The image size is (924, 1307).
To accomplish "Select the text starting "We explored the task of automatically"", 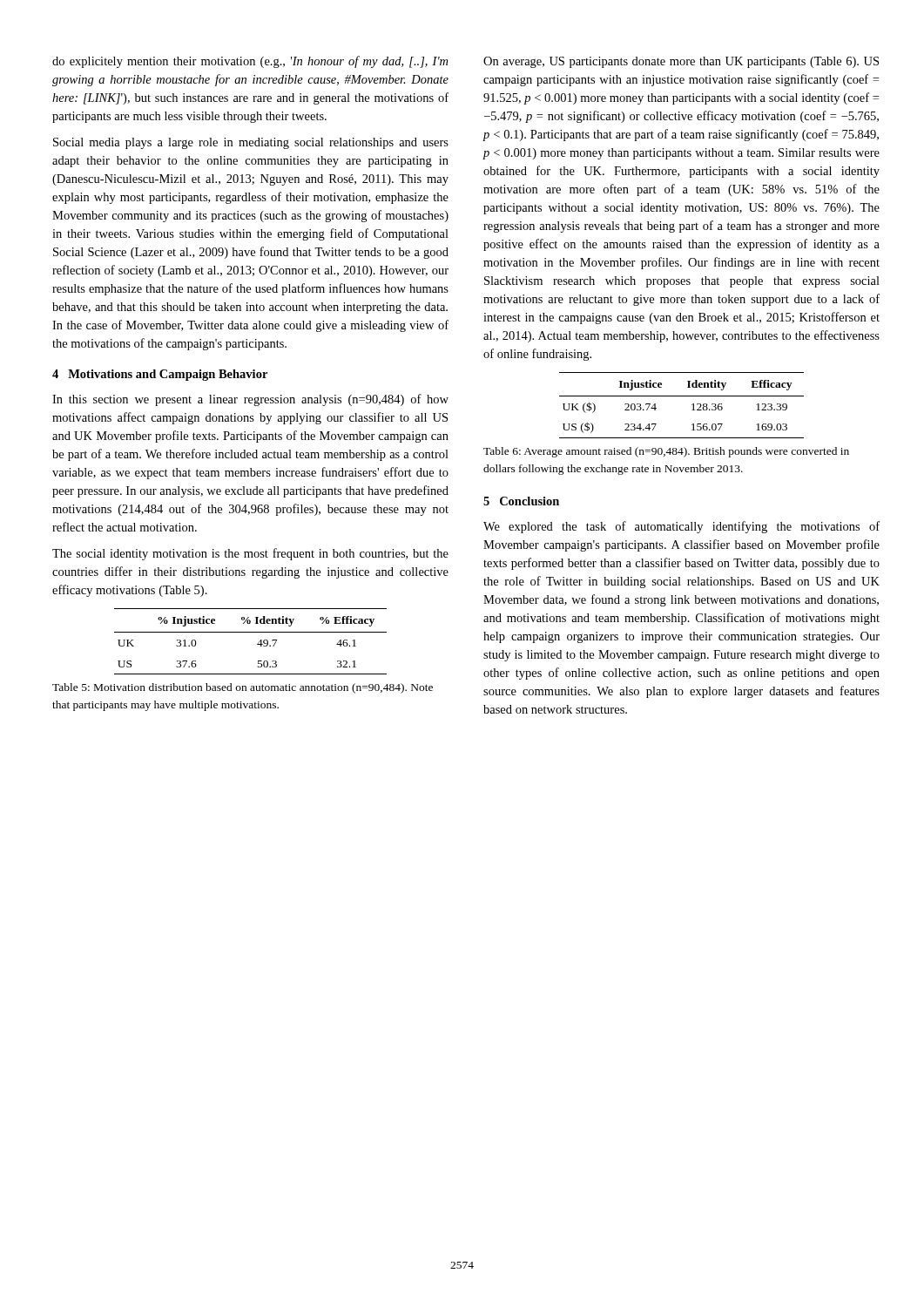I will click(x=681, y=618).
